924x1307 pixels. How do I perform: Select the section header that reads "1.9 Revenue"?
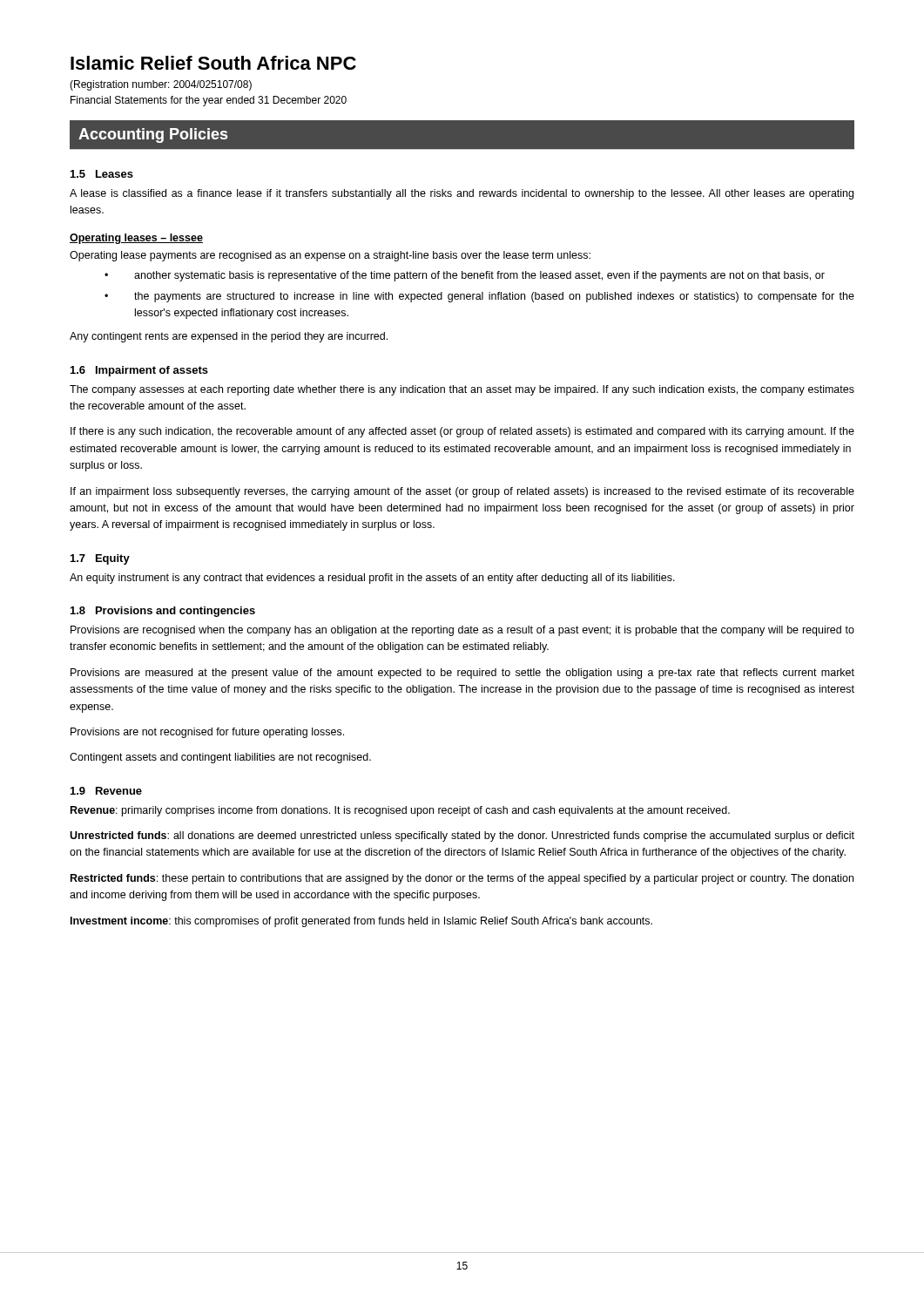click(106, 791)
